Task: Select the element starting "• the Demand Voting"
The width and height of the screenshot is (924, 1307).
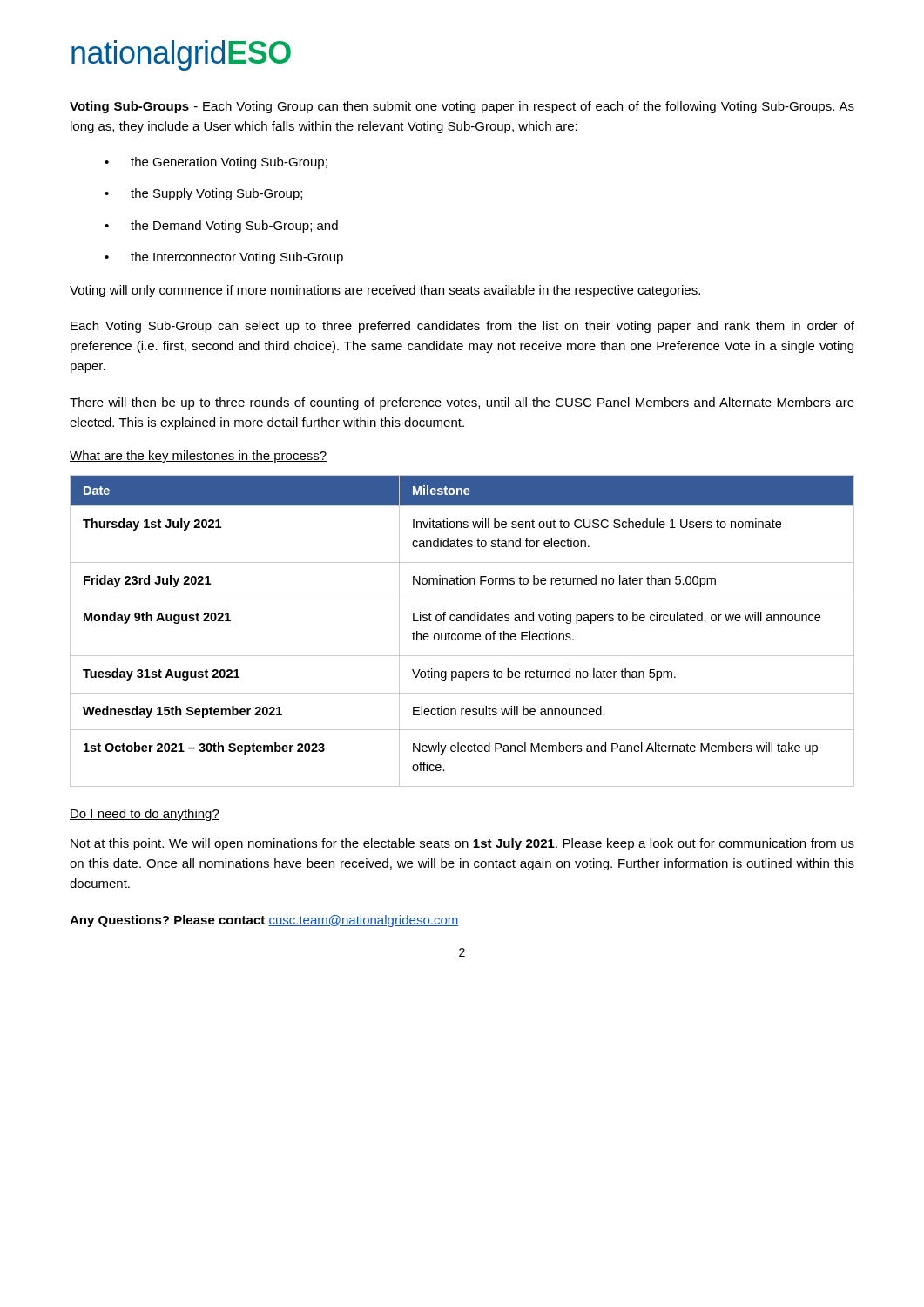Action: click(x=221, y=225)
